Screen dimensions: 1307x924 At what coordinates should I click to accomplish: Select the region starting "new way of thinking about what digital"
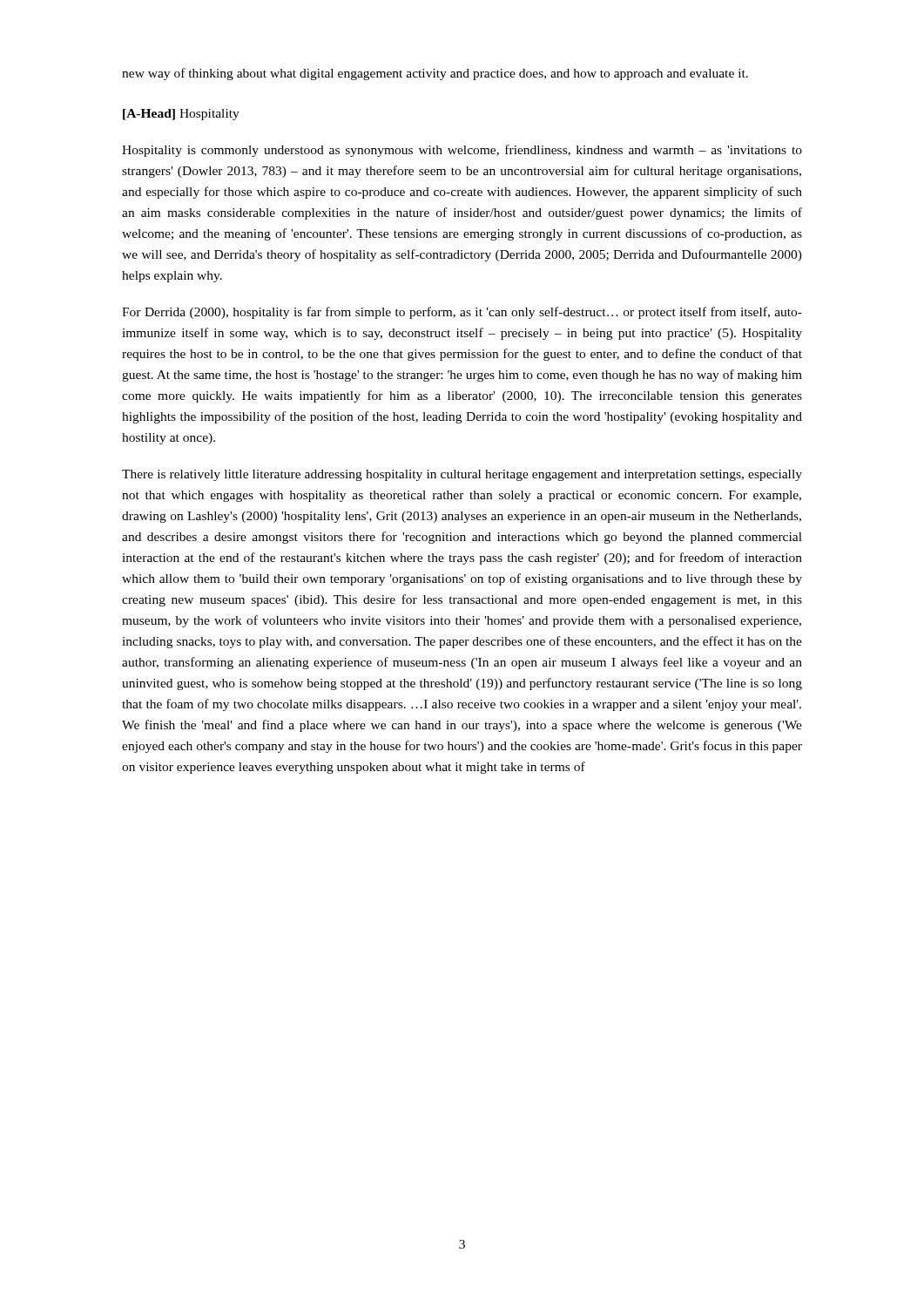tap(462, 73)
